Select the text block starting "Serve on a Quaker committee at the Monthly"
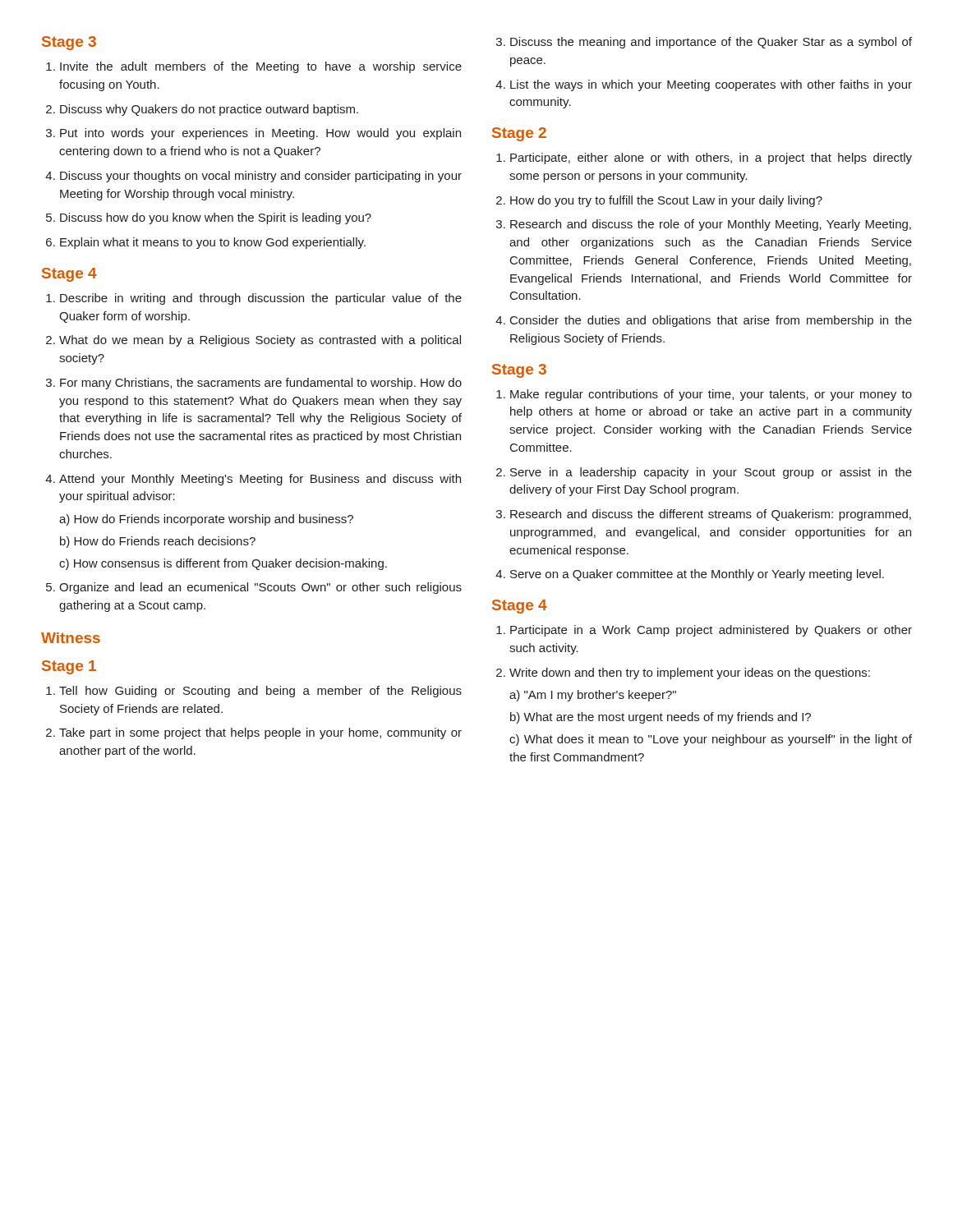 [x=697, y=574]
